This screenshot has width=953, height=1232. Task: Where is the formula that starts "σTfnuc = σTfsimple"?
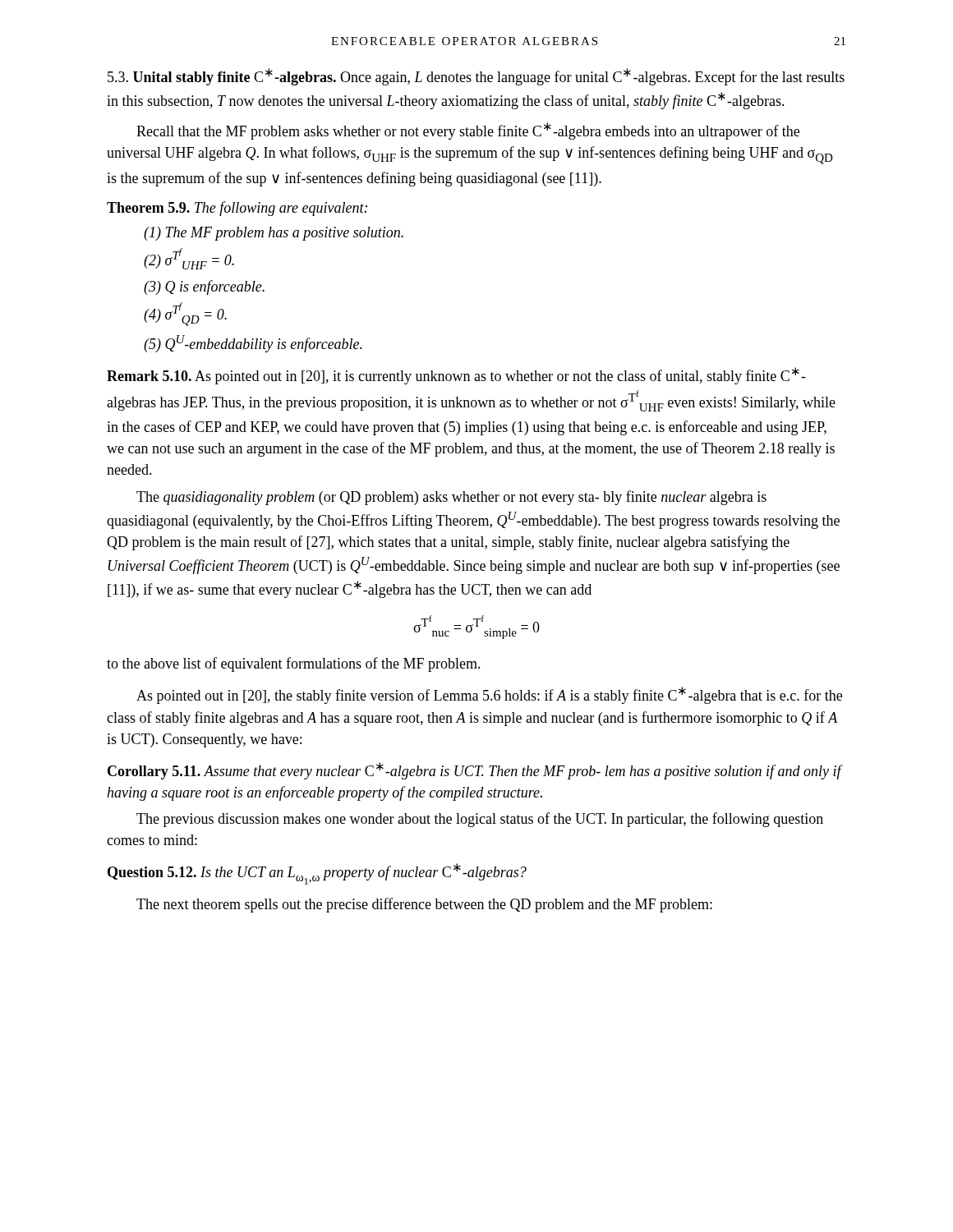(x=476, y=626)
